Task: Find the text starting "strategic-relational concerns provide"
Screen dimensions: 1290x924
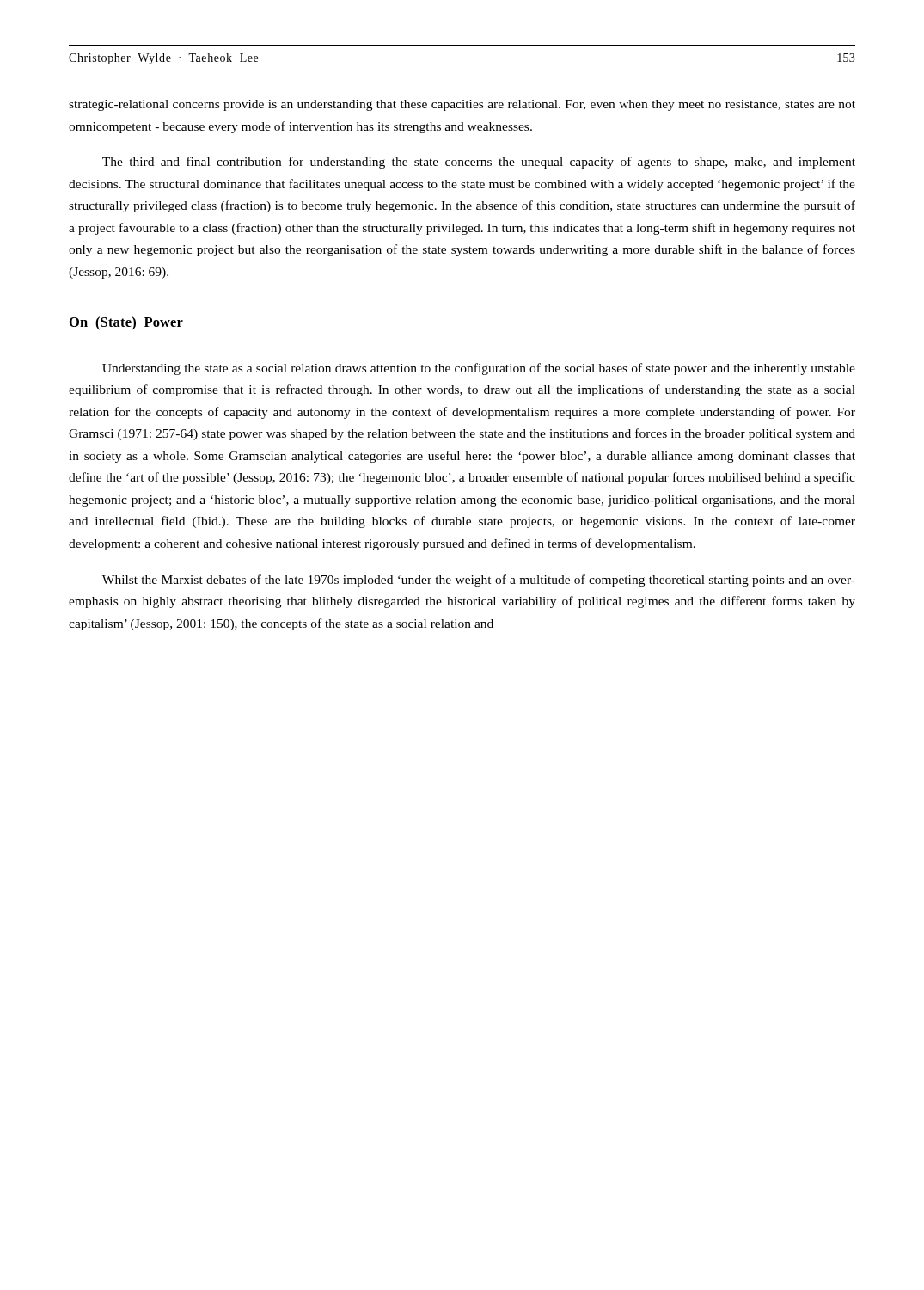Action: [x=462, y=115]
